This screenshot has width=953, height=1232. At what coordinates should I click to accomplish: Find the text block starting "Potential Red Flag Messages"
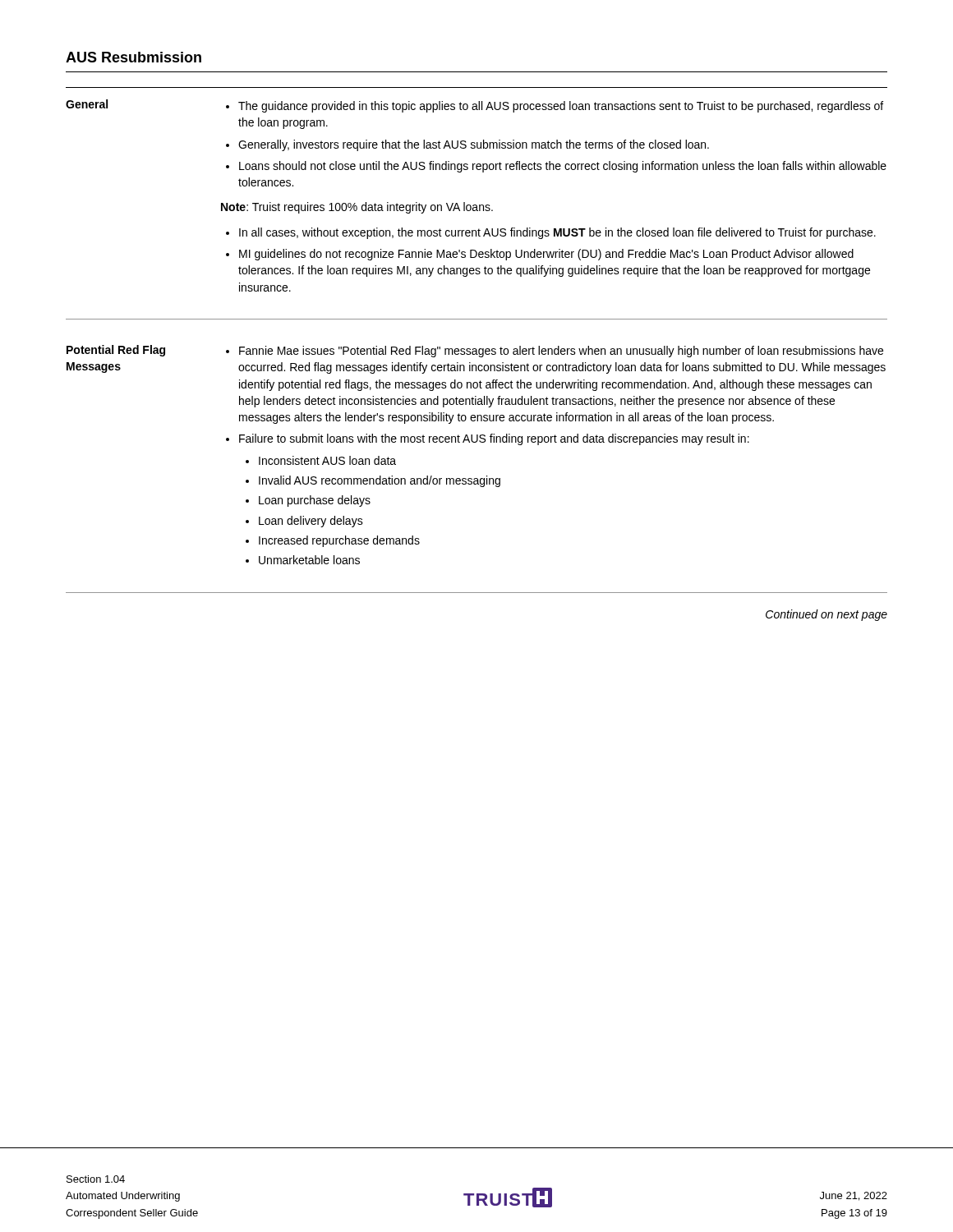click(116, 358)
